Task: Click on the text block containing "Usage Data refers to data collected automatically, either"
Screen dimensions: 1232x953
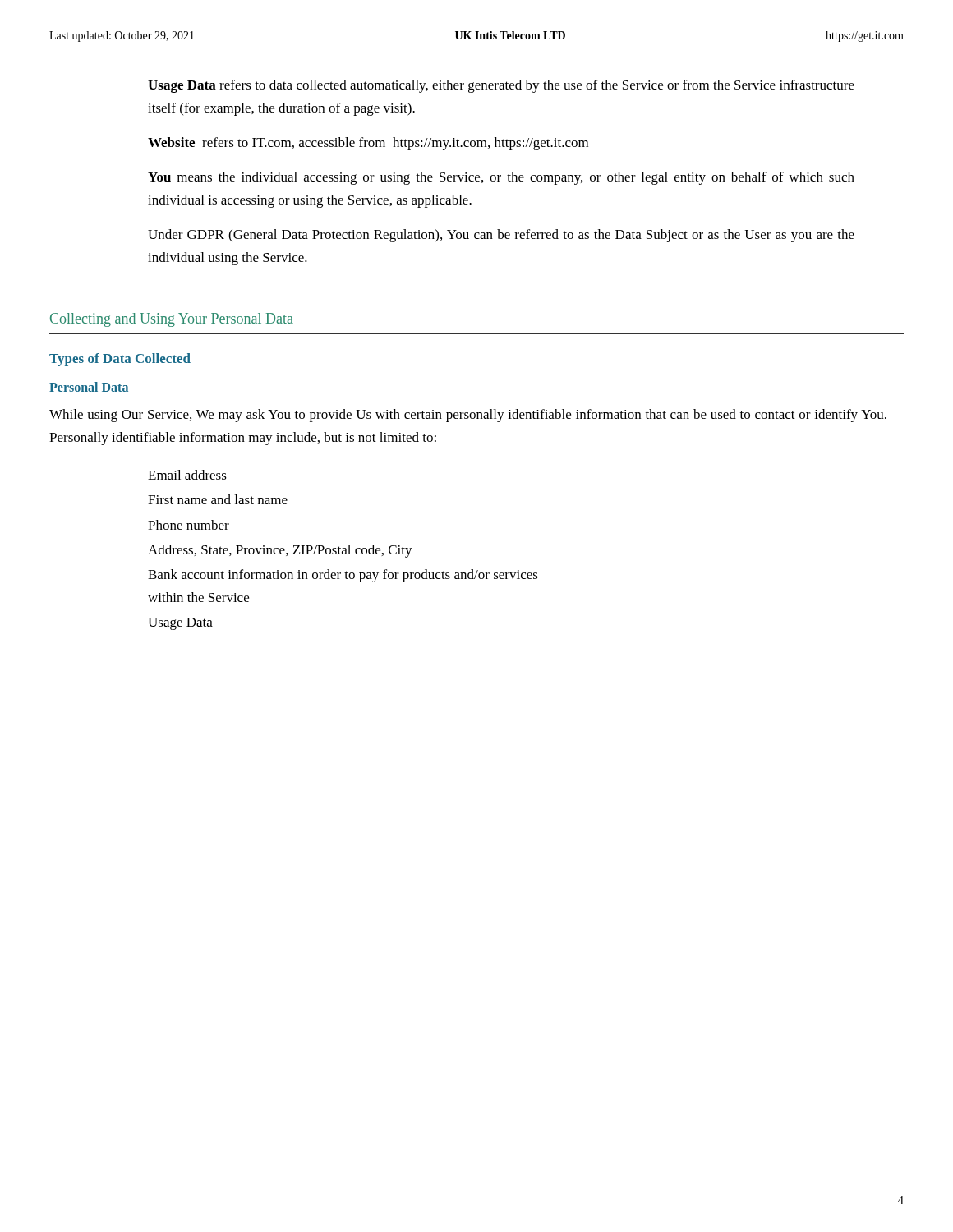Action: point(501,97)
